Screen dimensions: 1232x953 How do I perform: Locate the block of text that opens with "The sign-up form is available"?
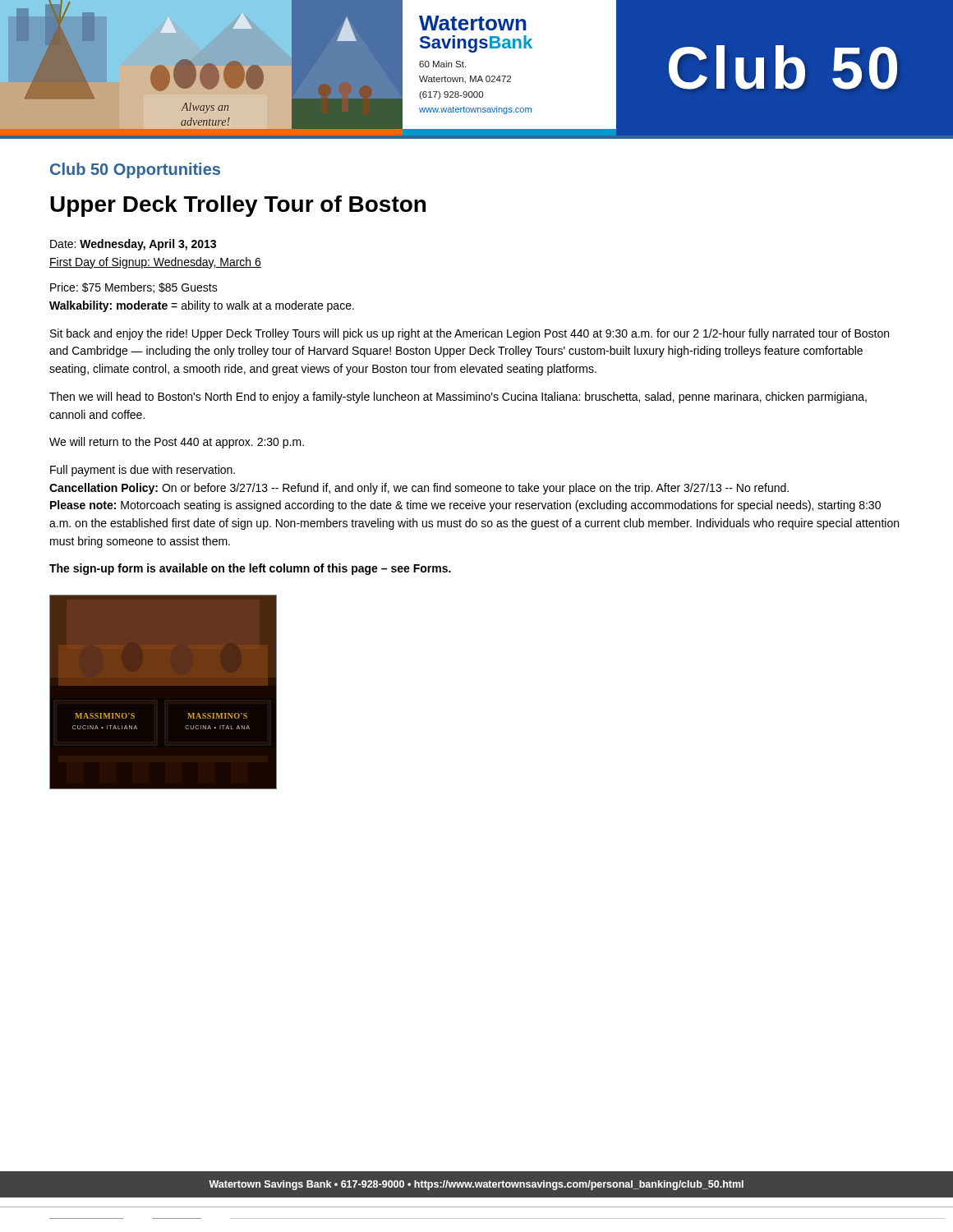[x=250, y=569]
